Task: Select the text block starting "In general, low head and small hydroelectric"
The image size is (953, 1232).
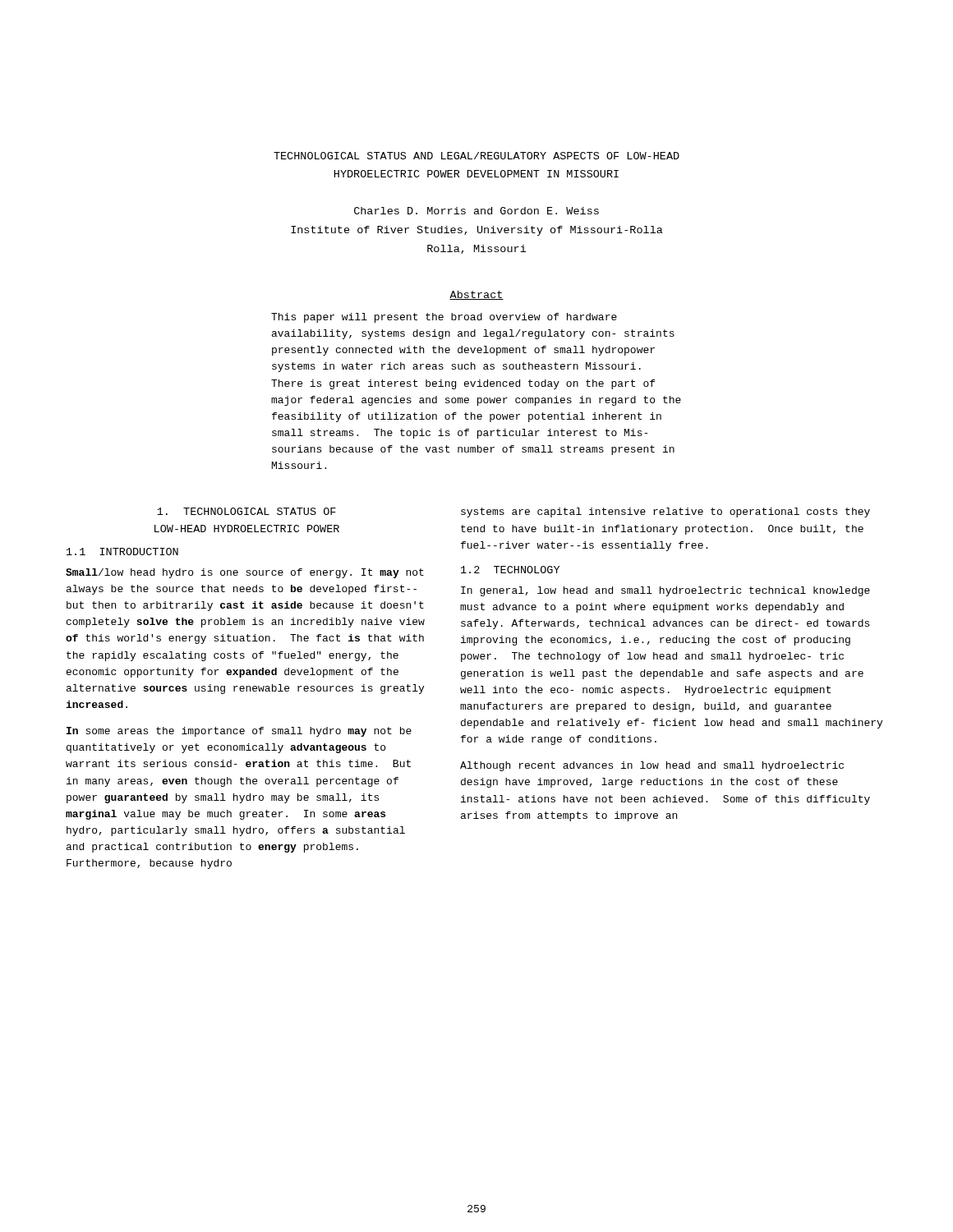Action: pyautogui.click(x=672, y=665)
